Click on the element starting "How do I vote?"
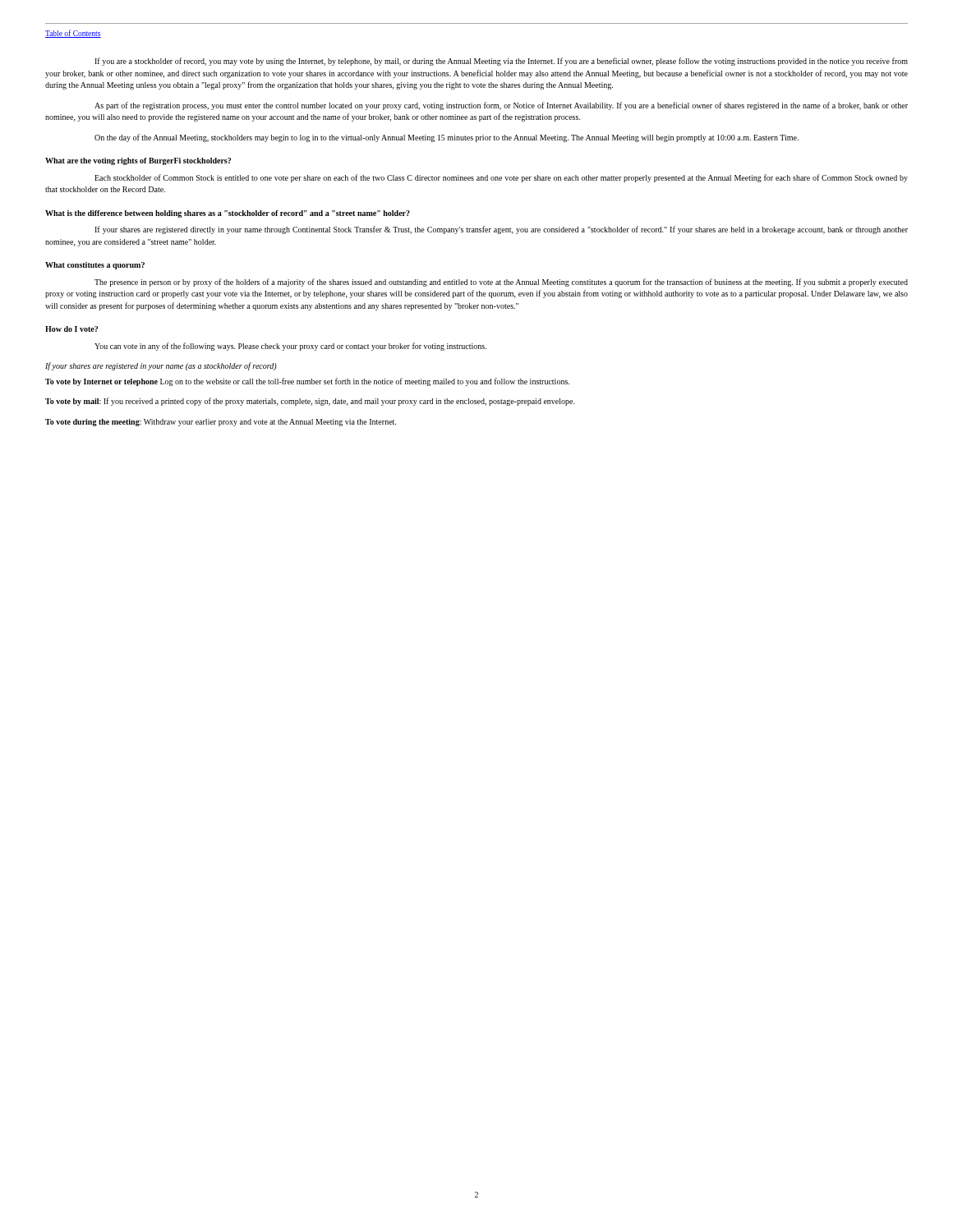 coord(71,329)
